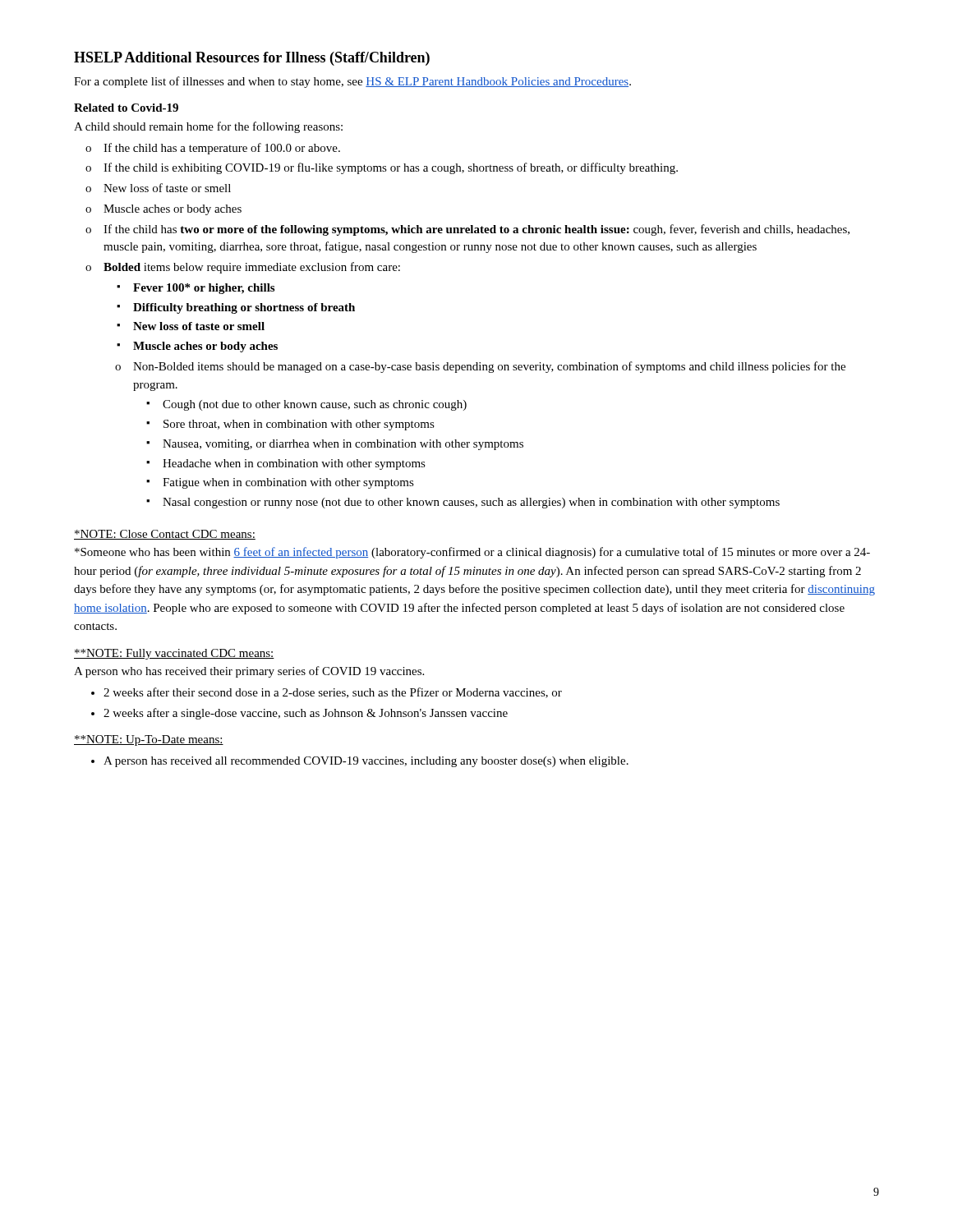
Task: Select the block starting "2 weeks after a single-dose vaccine, such"
Action: (491, 713)
